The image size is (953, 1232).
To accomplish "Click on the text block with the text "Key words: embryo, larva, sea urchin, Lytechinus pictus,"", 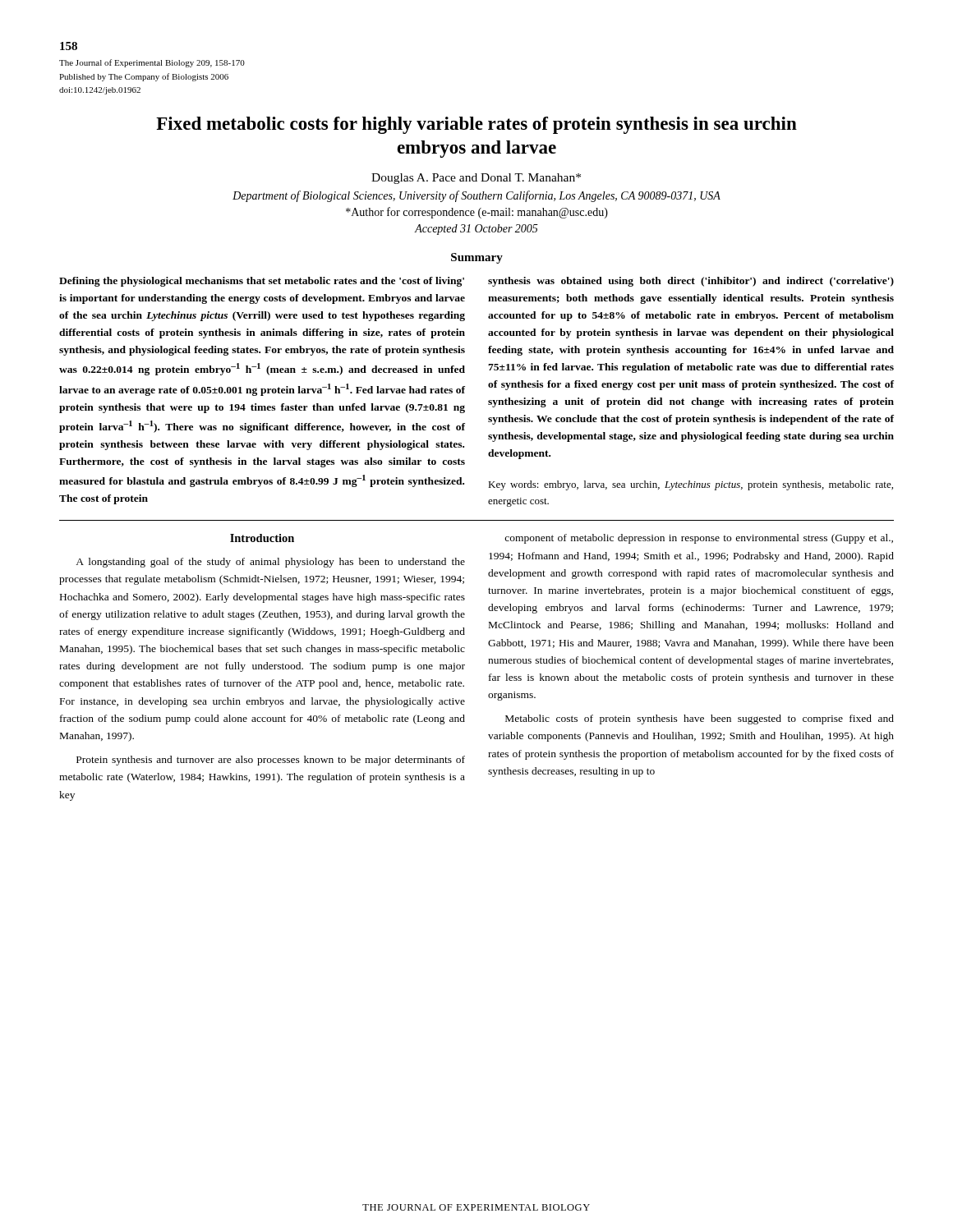I will click(x=691, y=493).
